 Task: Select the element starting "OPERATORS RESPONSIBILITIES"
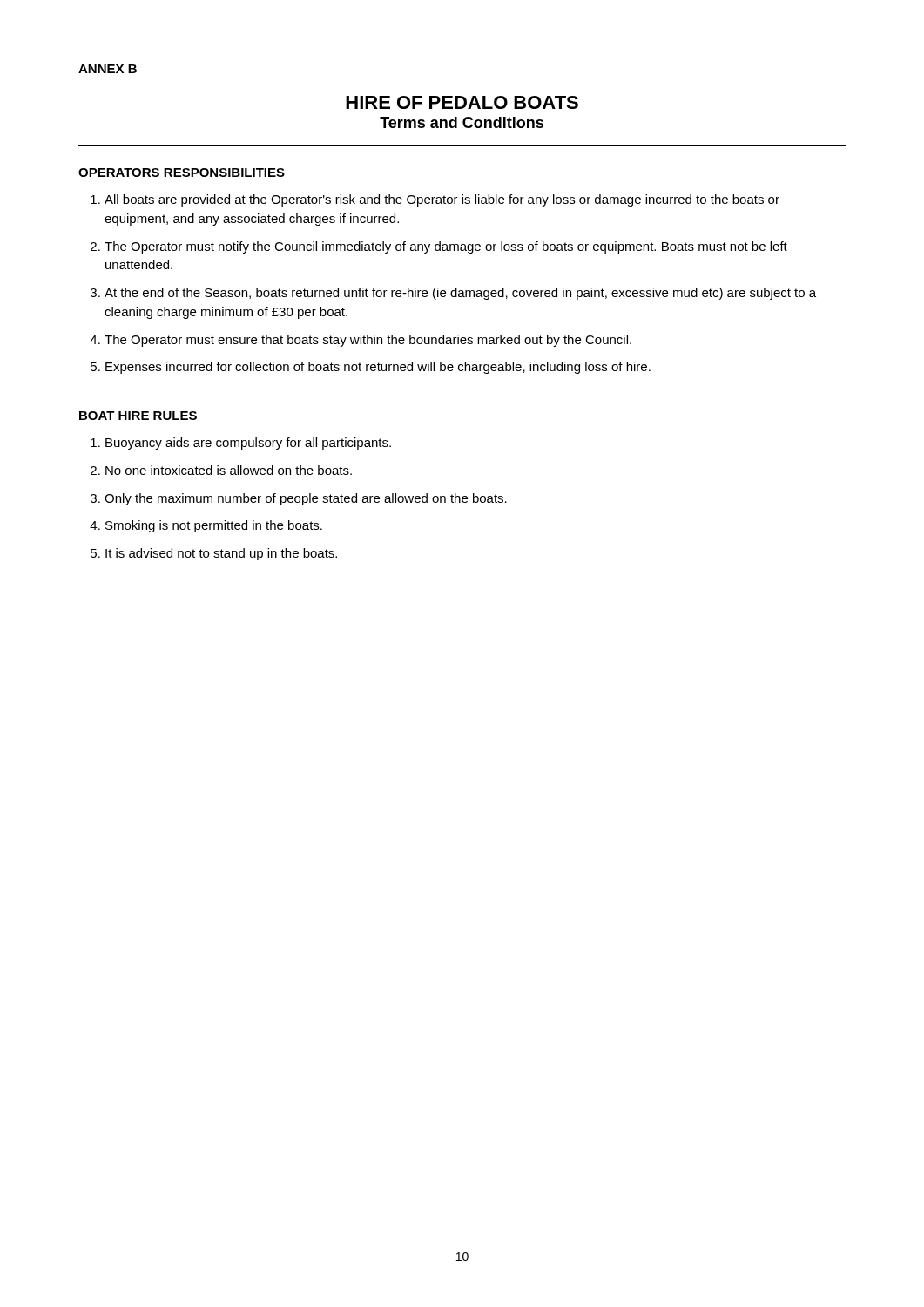tap(182, 172)
